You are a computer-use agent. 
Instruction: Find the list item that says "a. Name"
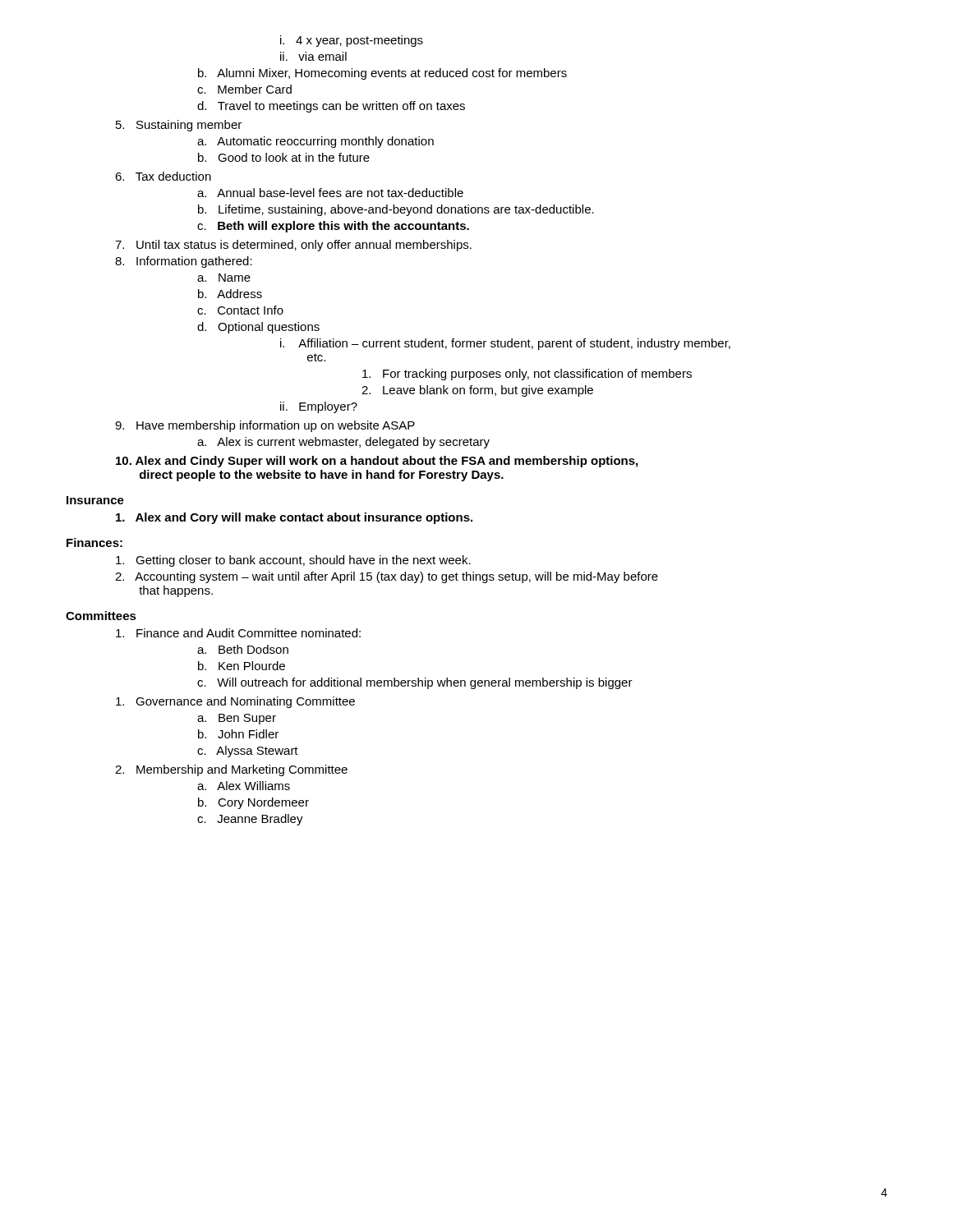[x=224, y=277]
